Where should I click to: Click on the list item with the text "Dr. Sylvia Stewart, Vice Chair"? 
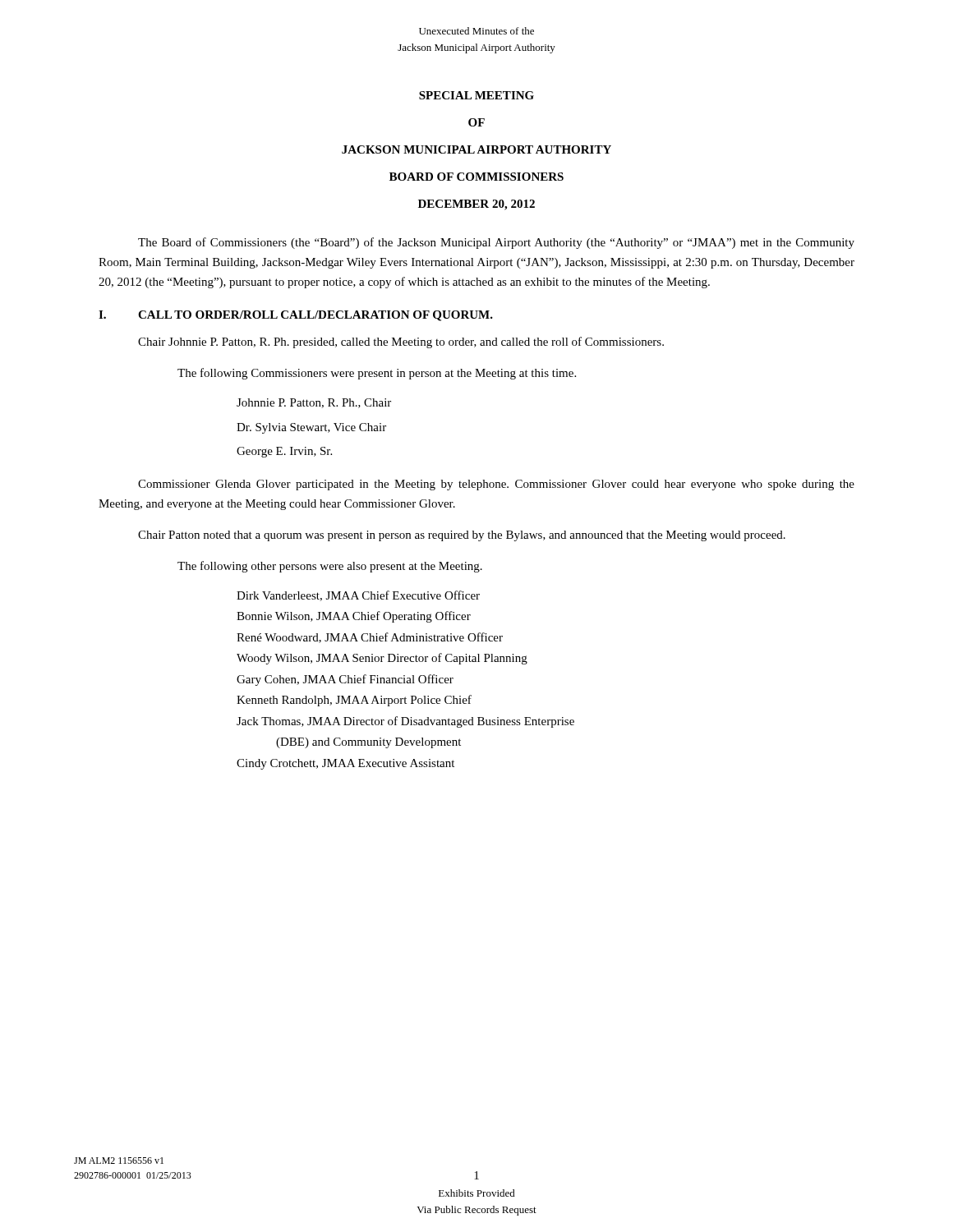311,427
